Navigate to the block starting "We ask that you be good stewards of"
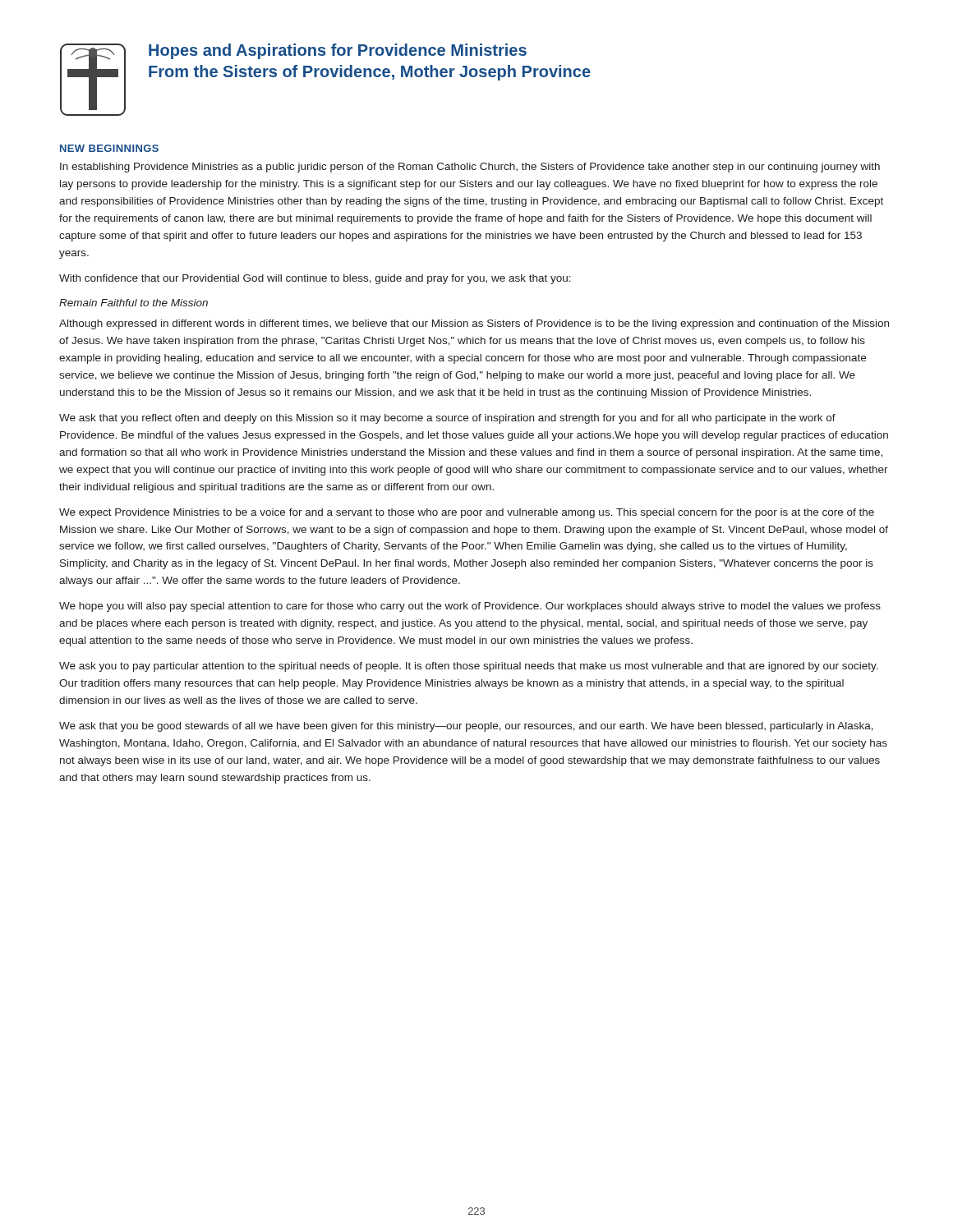 pos(473,751)
